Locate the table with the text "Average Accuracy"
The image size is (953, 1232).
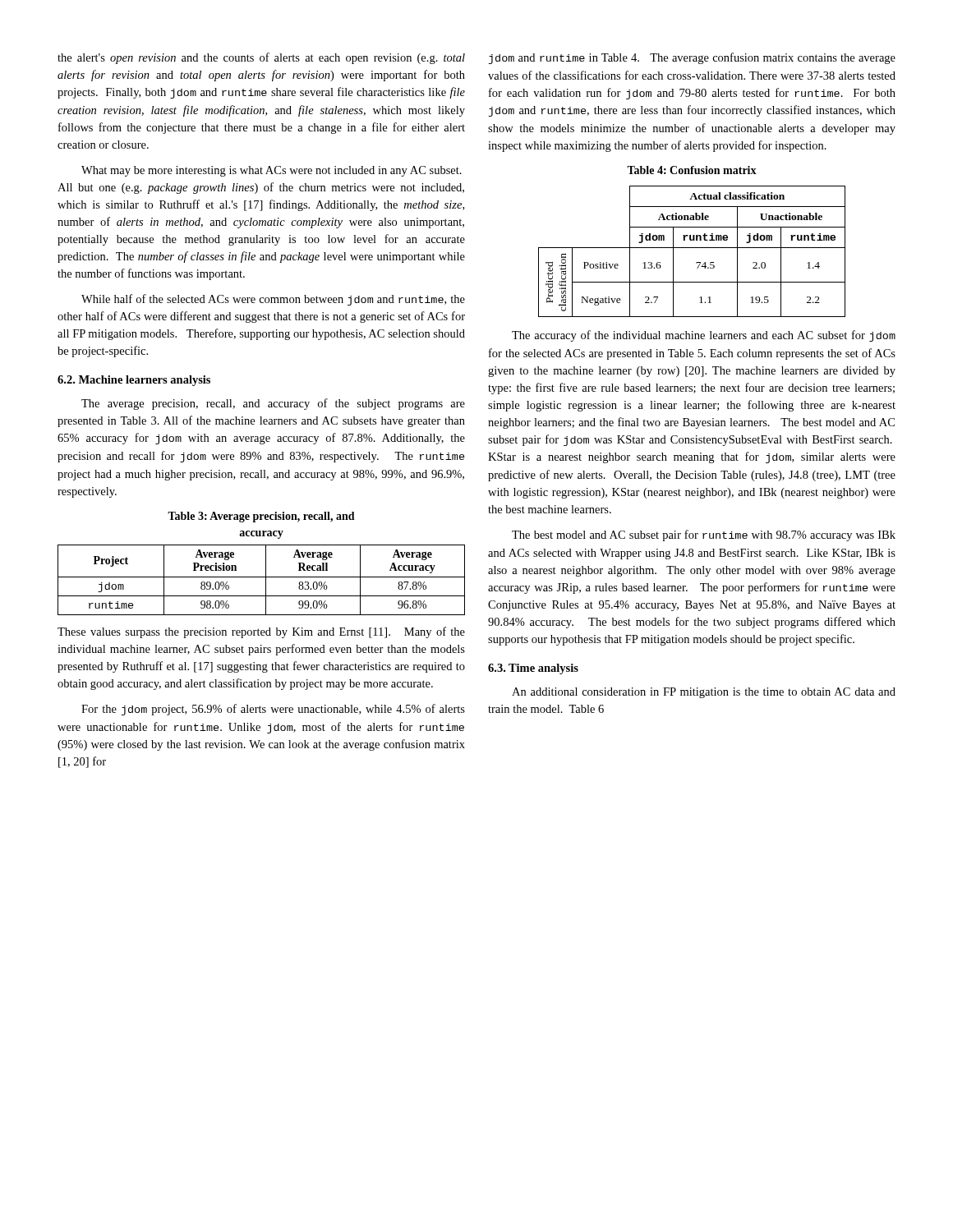(261, 580)
